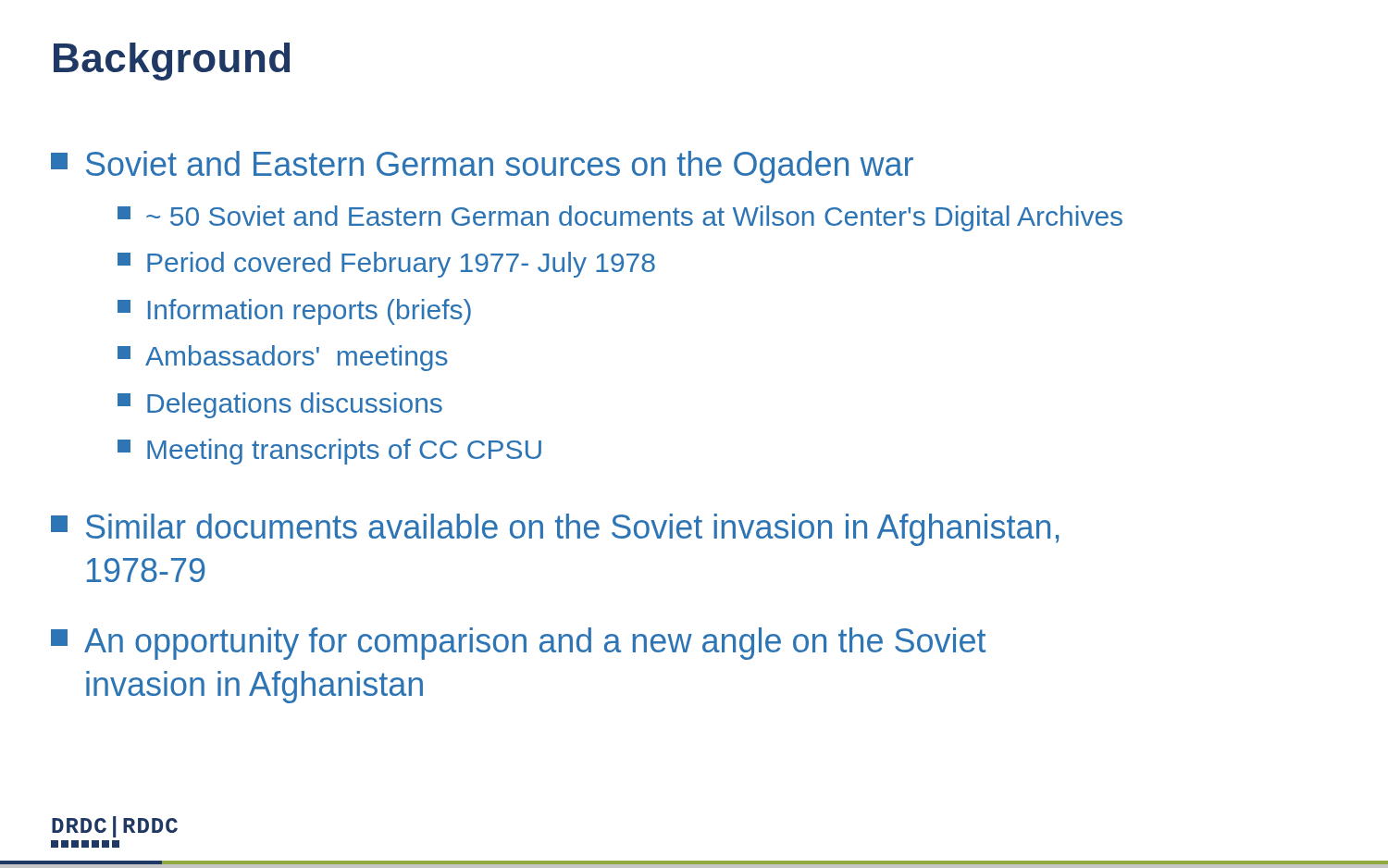The width and height of the screenshot is (1388, 868).
Task: Find the list item containing "Soviet and Eastern German sources on the"
Action: (482, 167)
